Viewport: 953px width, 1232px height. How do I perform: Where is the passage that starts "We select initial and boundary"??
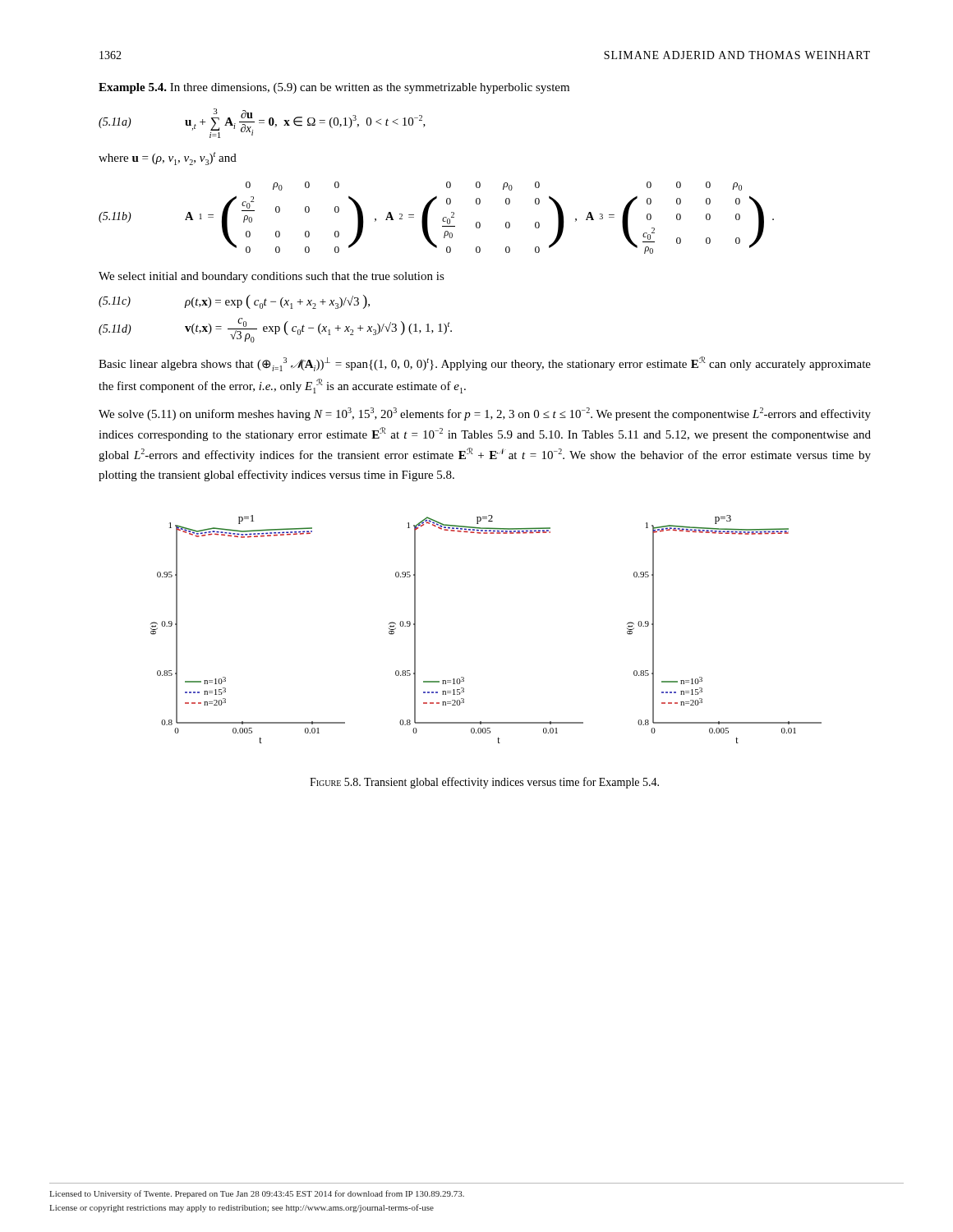[x=271, y=276]
